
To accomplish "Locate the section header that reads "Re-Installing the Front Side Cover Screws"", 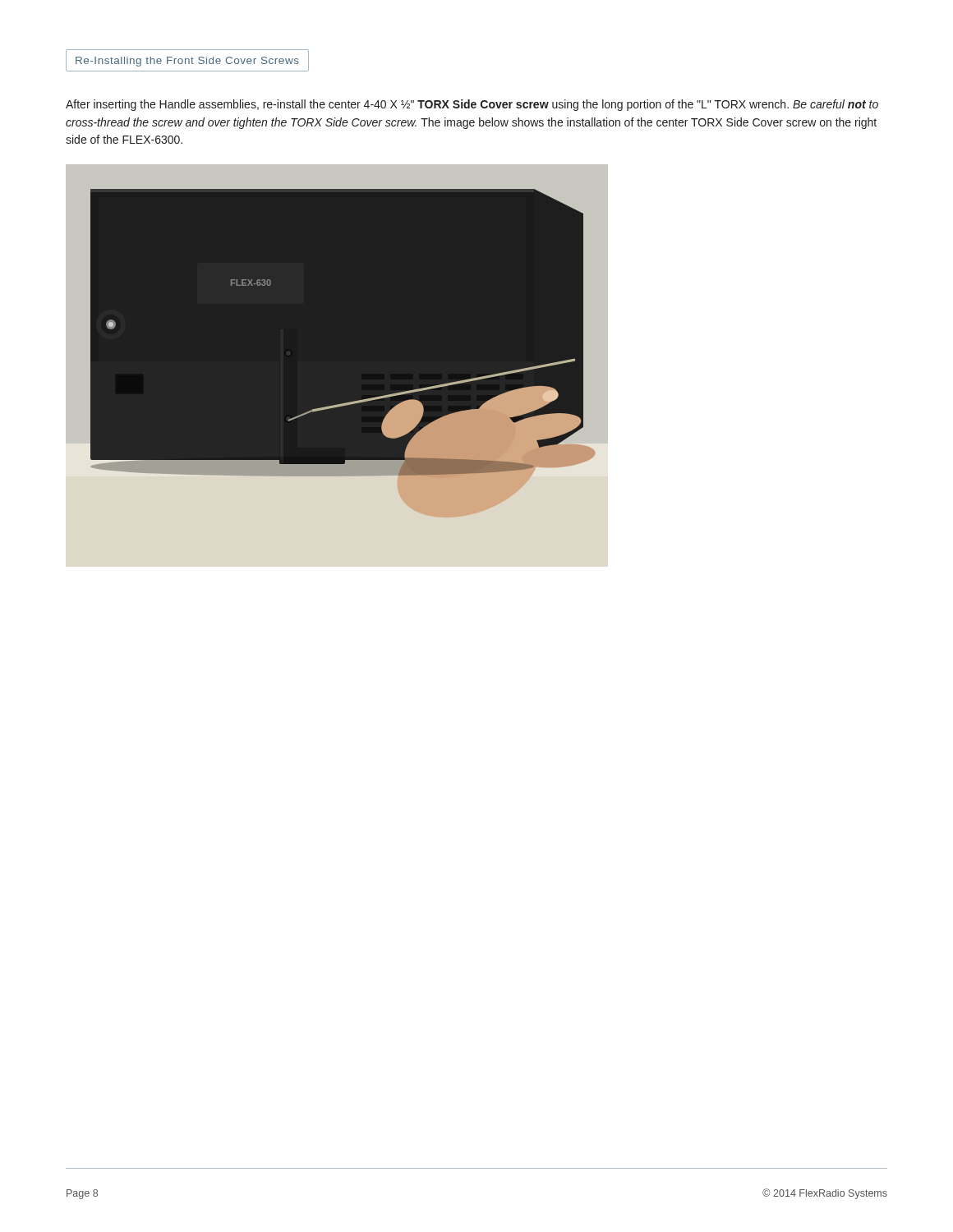I will (x=187, y=60).
